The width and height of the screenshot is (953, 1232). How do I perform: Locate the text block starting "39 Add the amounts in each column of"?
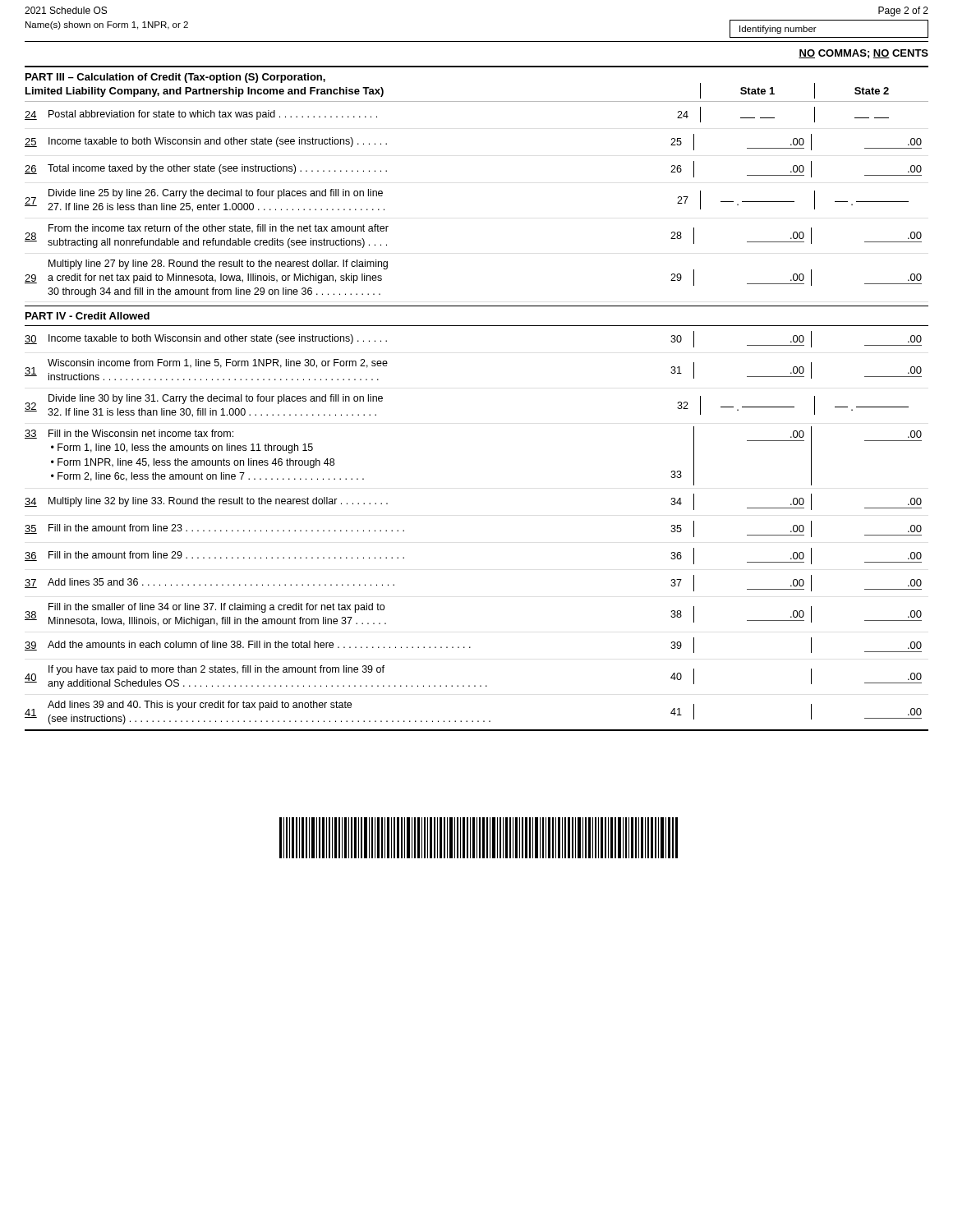(x=476, y=645)
